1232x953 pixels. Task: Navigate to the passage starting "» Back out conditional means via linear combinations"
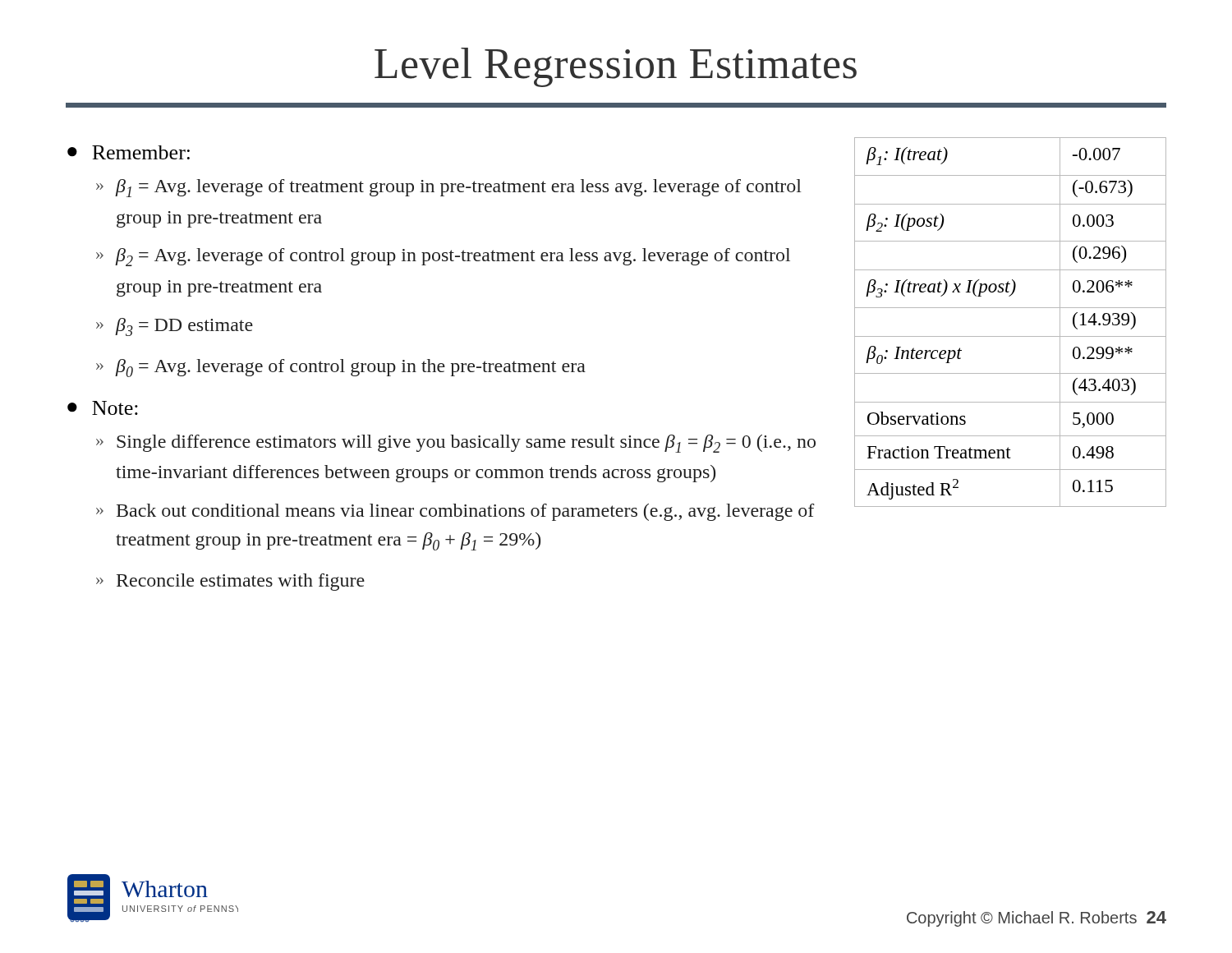click(x=458, y=526)
